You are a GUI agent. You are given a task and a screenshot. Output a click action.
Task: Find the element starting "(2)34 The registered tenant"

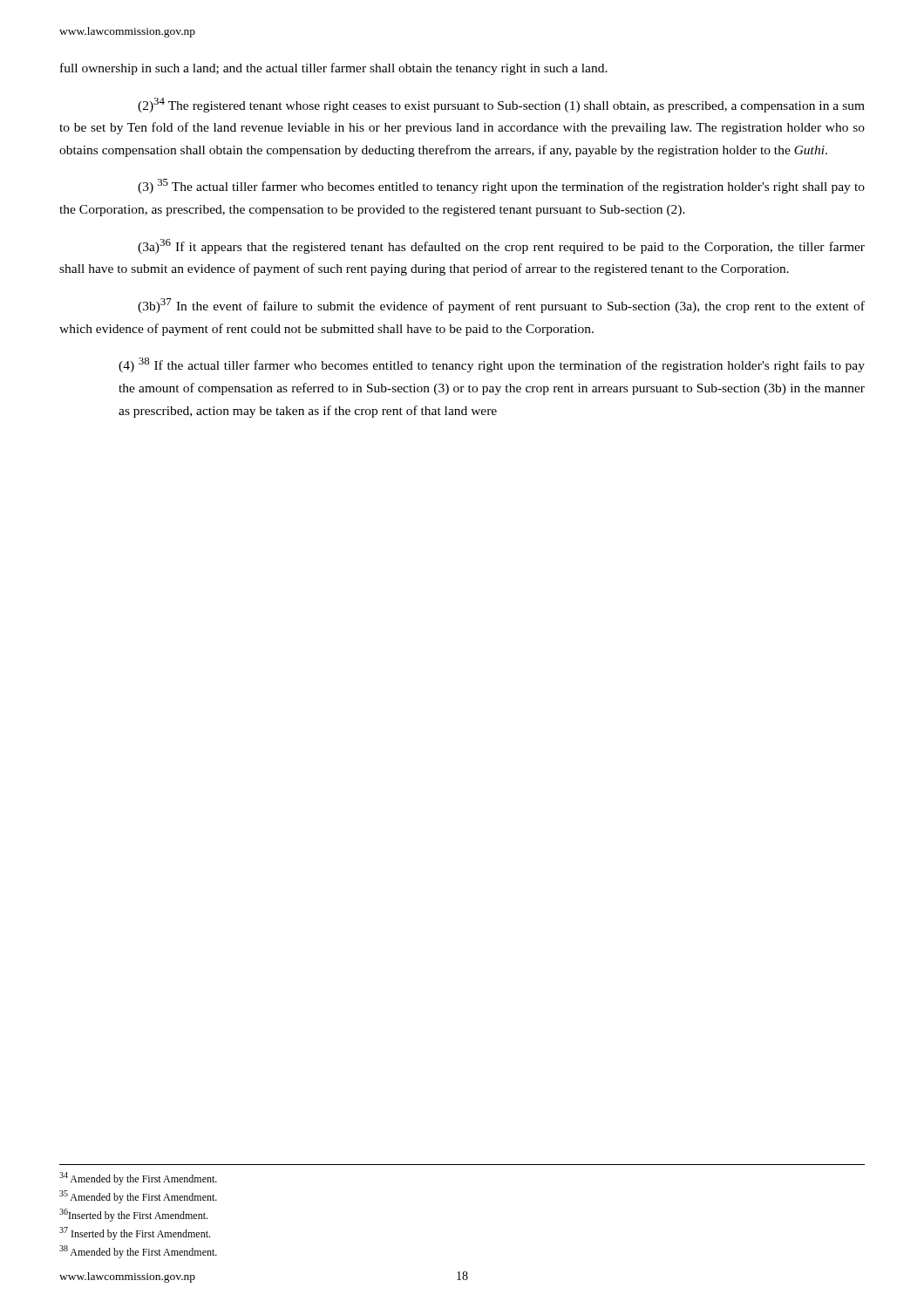click(462, 125)
